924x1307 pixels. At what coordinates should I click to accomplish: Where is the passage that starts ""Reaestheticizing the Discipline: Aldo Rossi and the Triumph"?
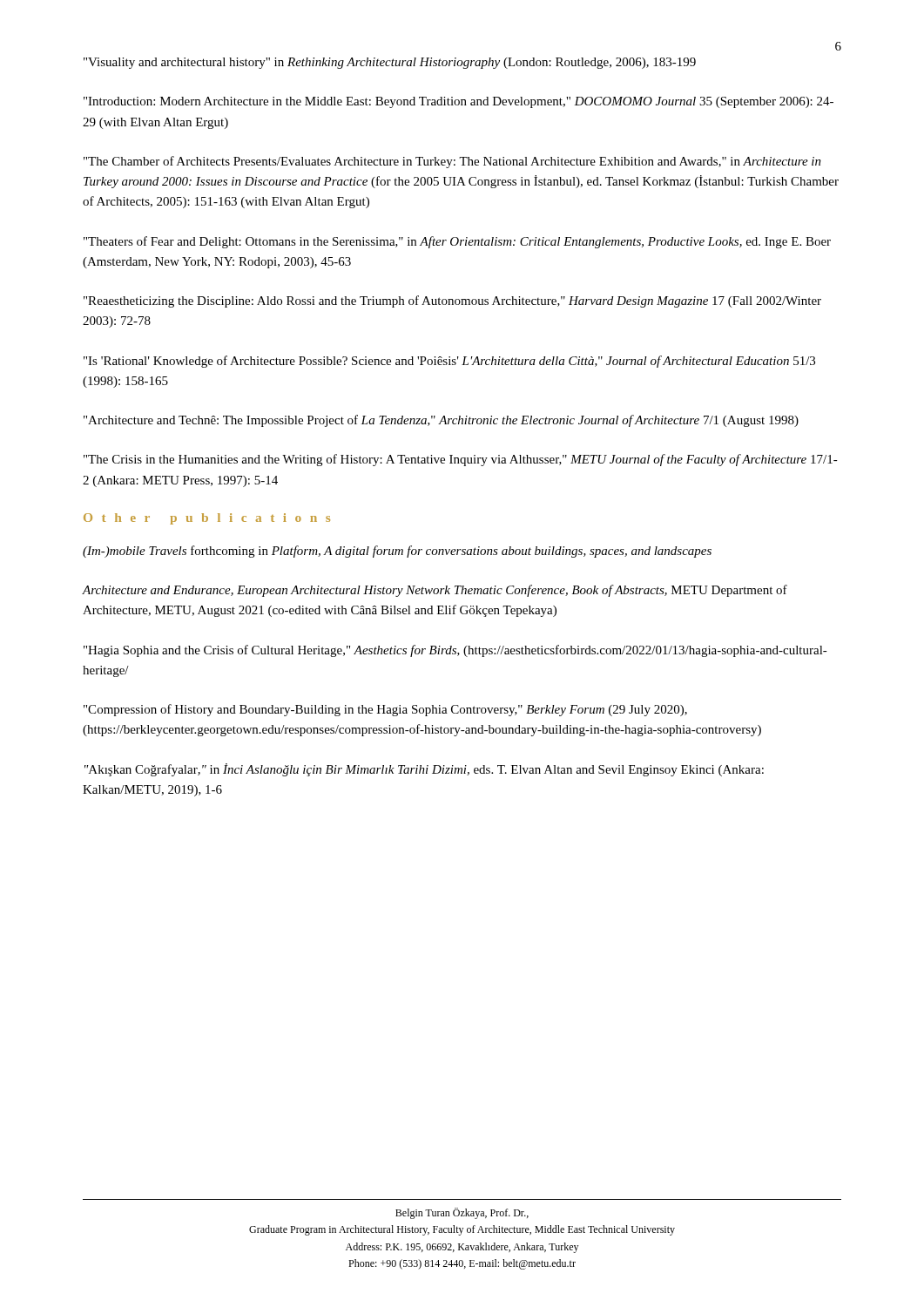click(452, 311)
